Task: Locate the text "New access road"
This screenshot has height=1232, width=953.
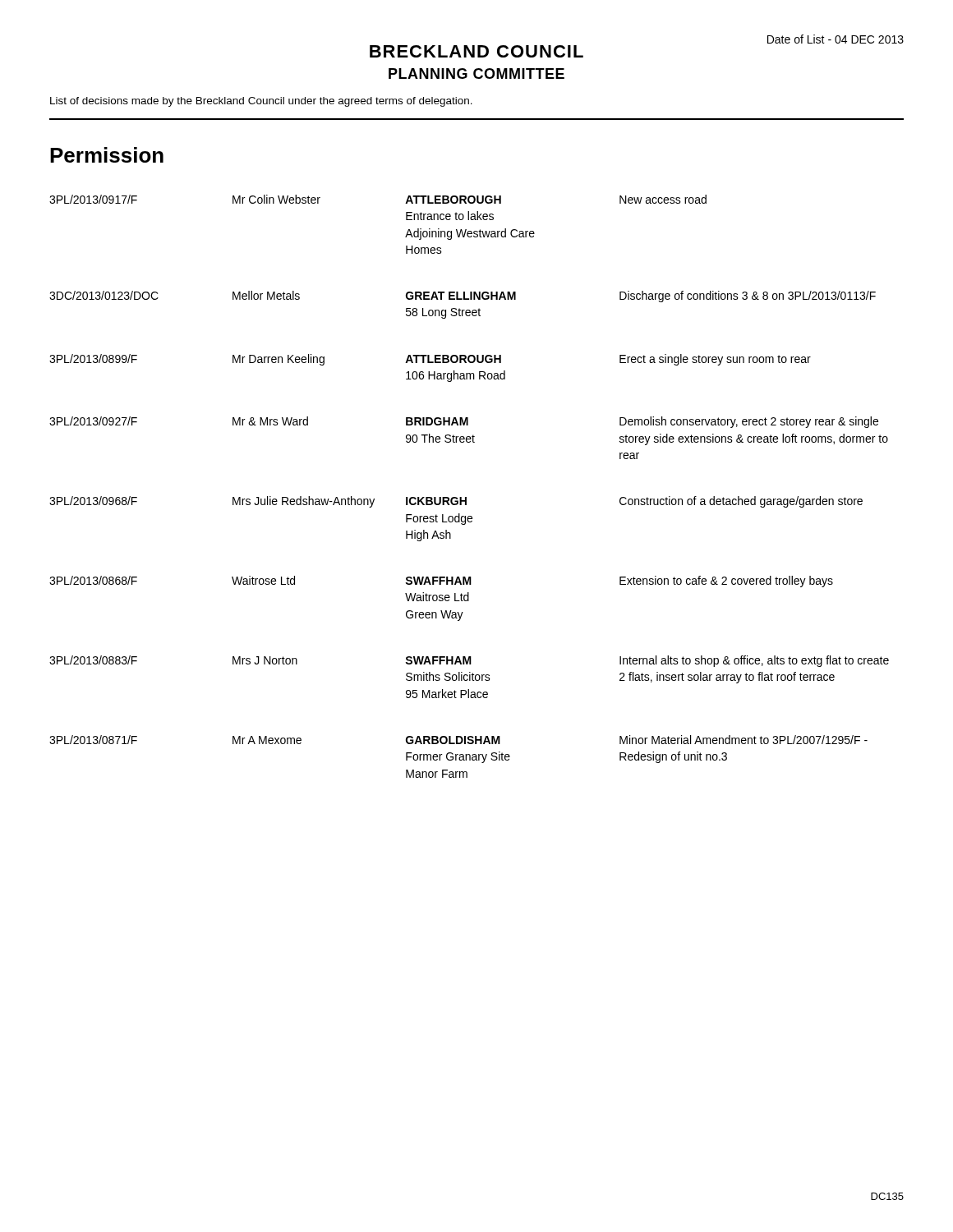Action: tap(663, 200)
